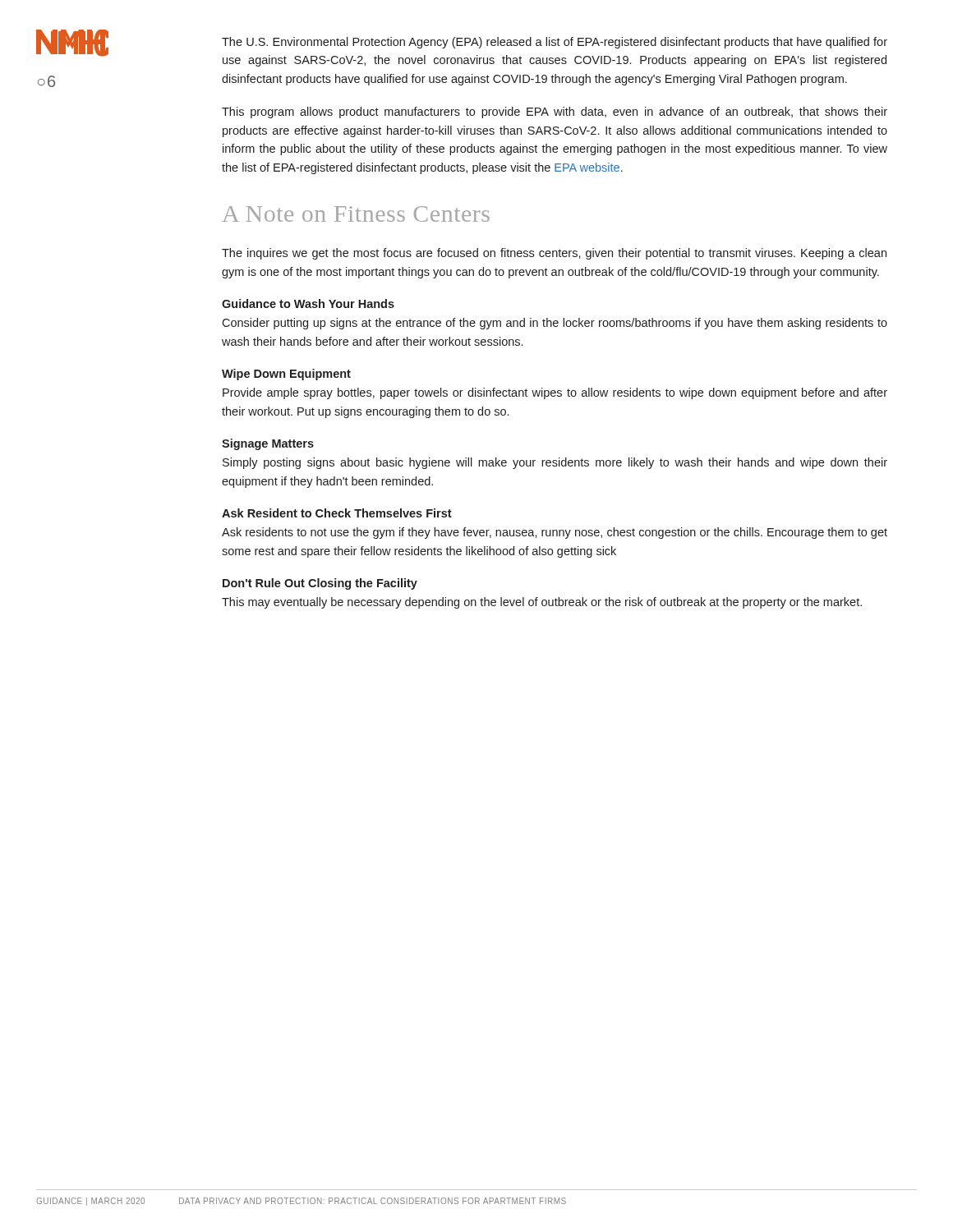The height and width of the screenshot is (1232, 953).
Task: Locate the section header containing "Signage Matters"
Action: pyautogui.click(x=268, y=444)
